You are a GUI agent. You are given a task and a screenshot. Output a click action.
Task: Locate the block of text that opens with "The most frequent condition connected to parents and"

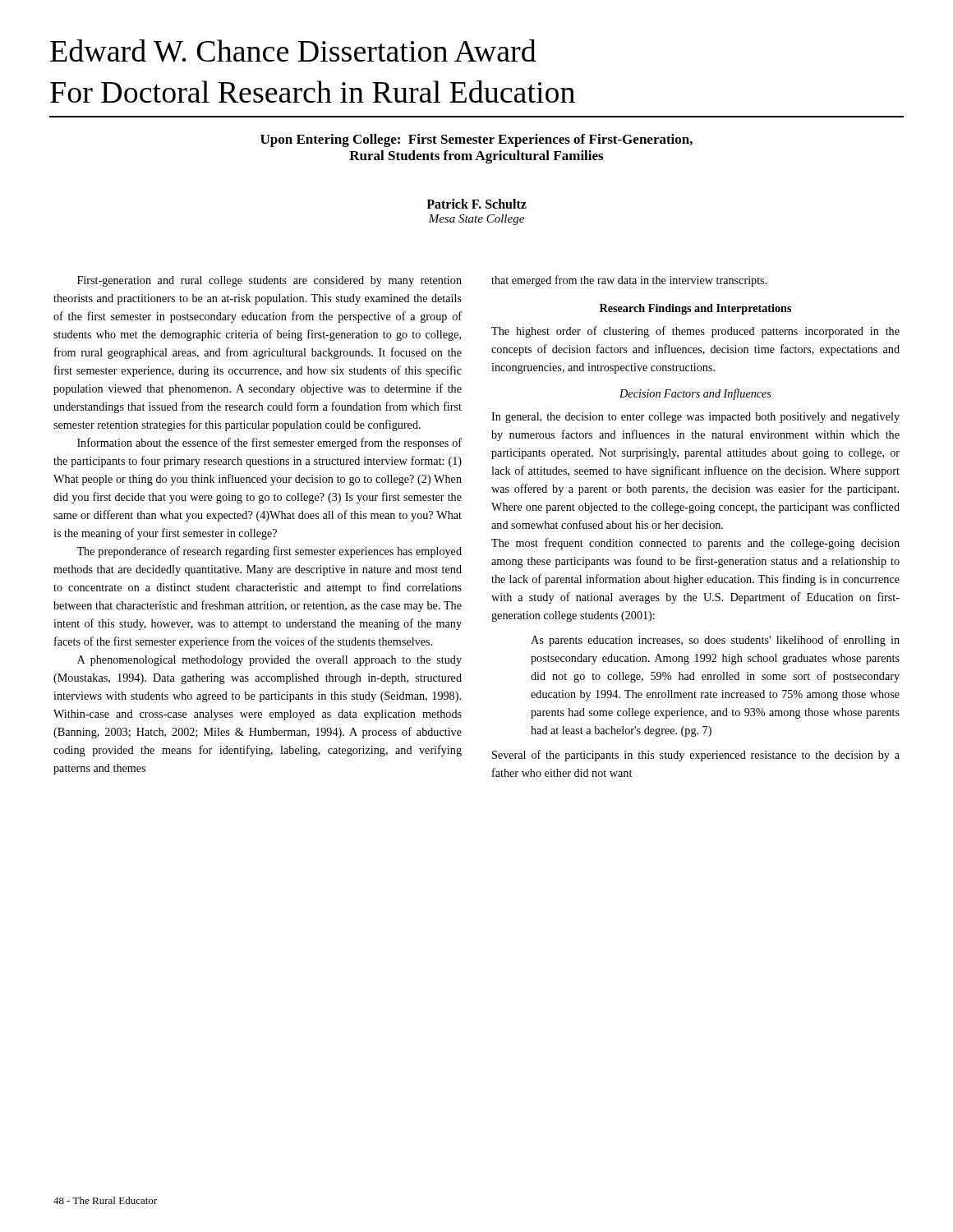pos(695,579)
